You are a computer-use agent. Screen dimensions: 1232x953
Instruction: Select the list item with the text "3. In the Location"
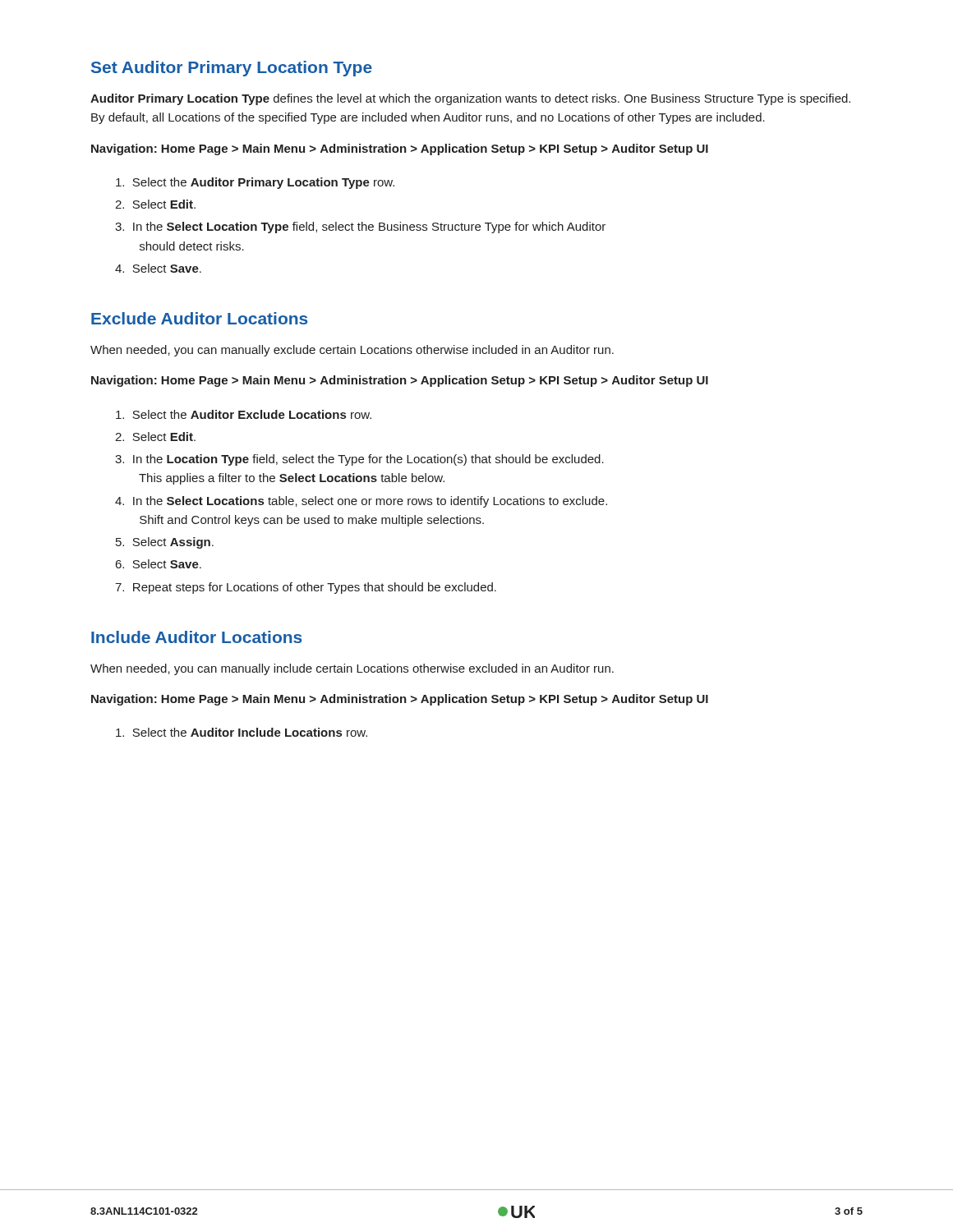click(x=360, y=468)
